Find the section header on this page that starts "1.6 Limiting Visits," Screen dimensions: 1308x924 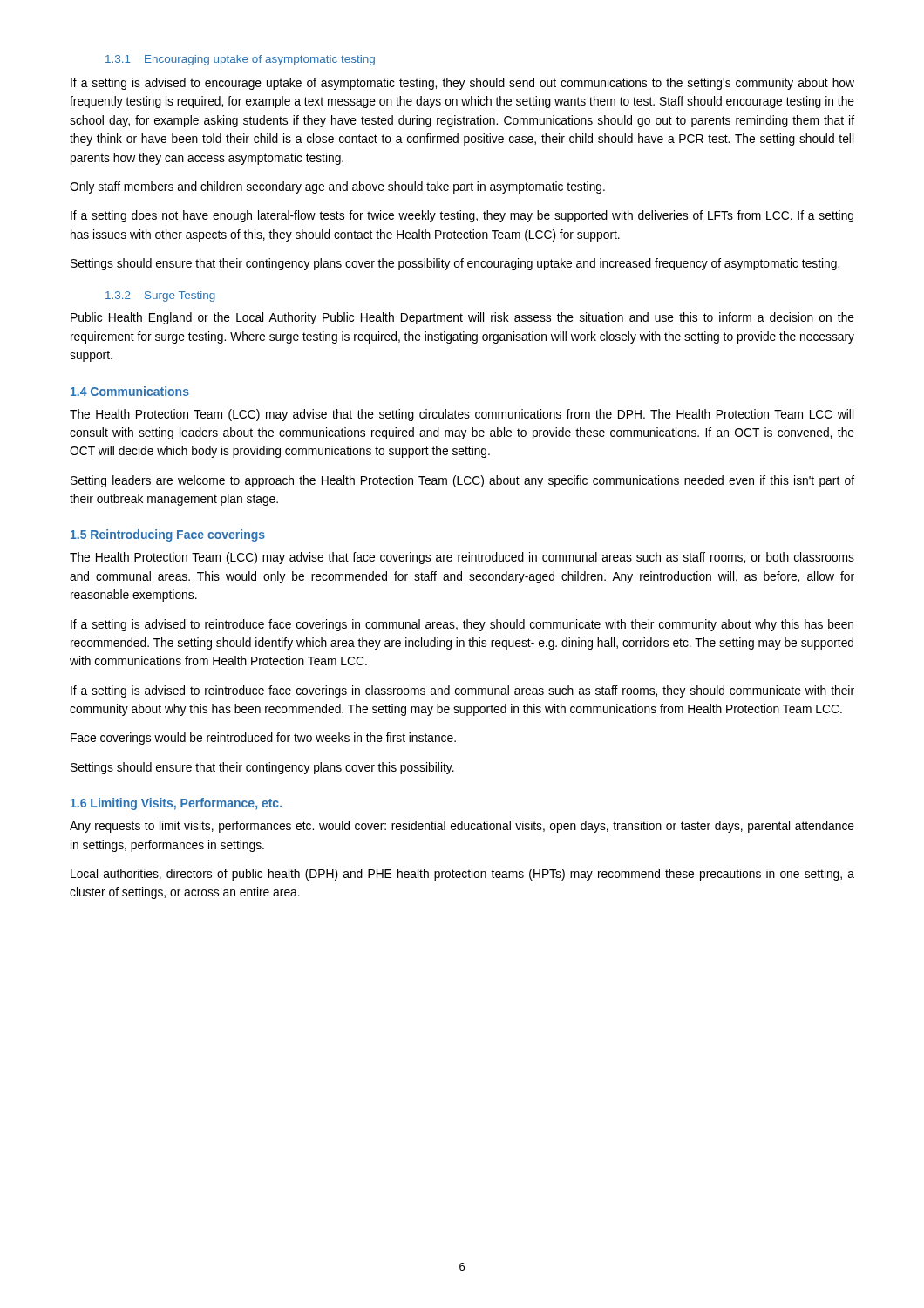pyautogui.click(x=176, y=803)
